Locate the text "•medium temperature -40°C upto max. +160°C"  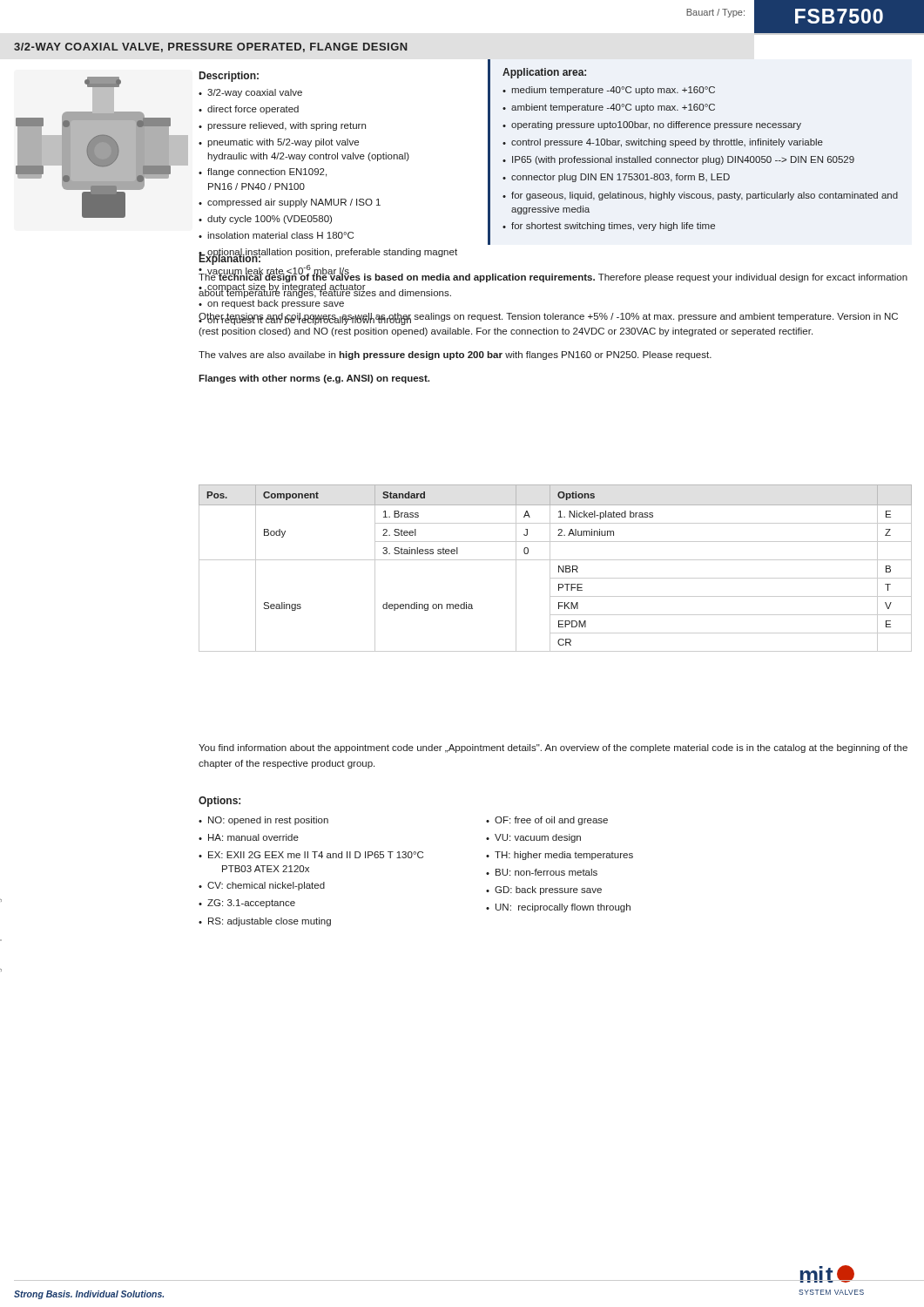pyautogui.click(x=609, y=90)
